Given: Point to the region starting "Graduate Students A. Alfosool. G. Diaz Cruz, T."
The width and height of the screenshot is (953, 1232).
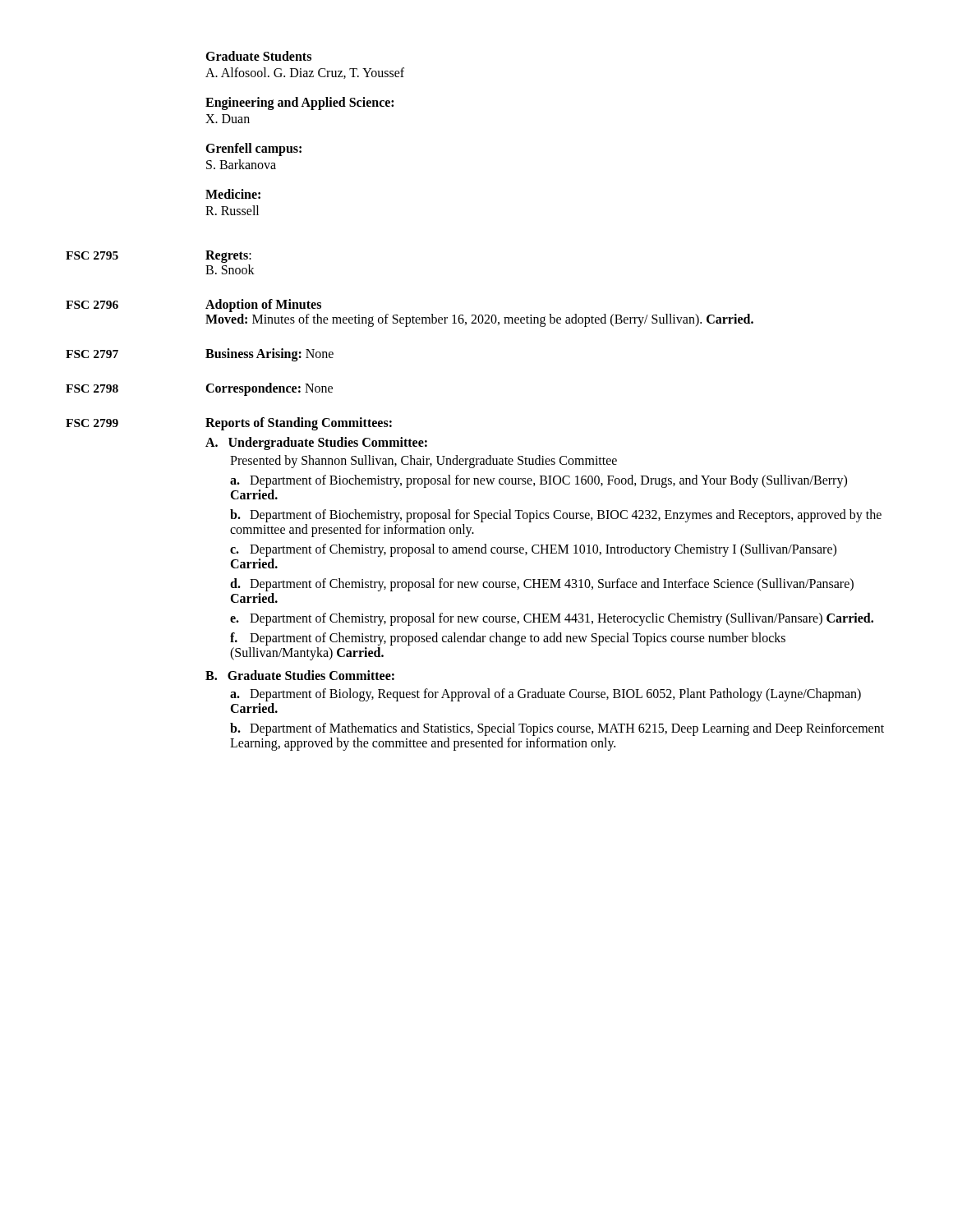Looking at the screenshot, I should click(x=258, y=56).
